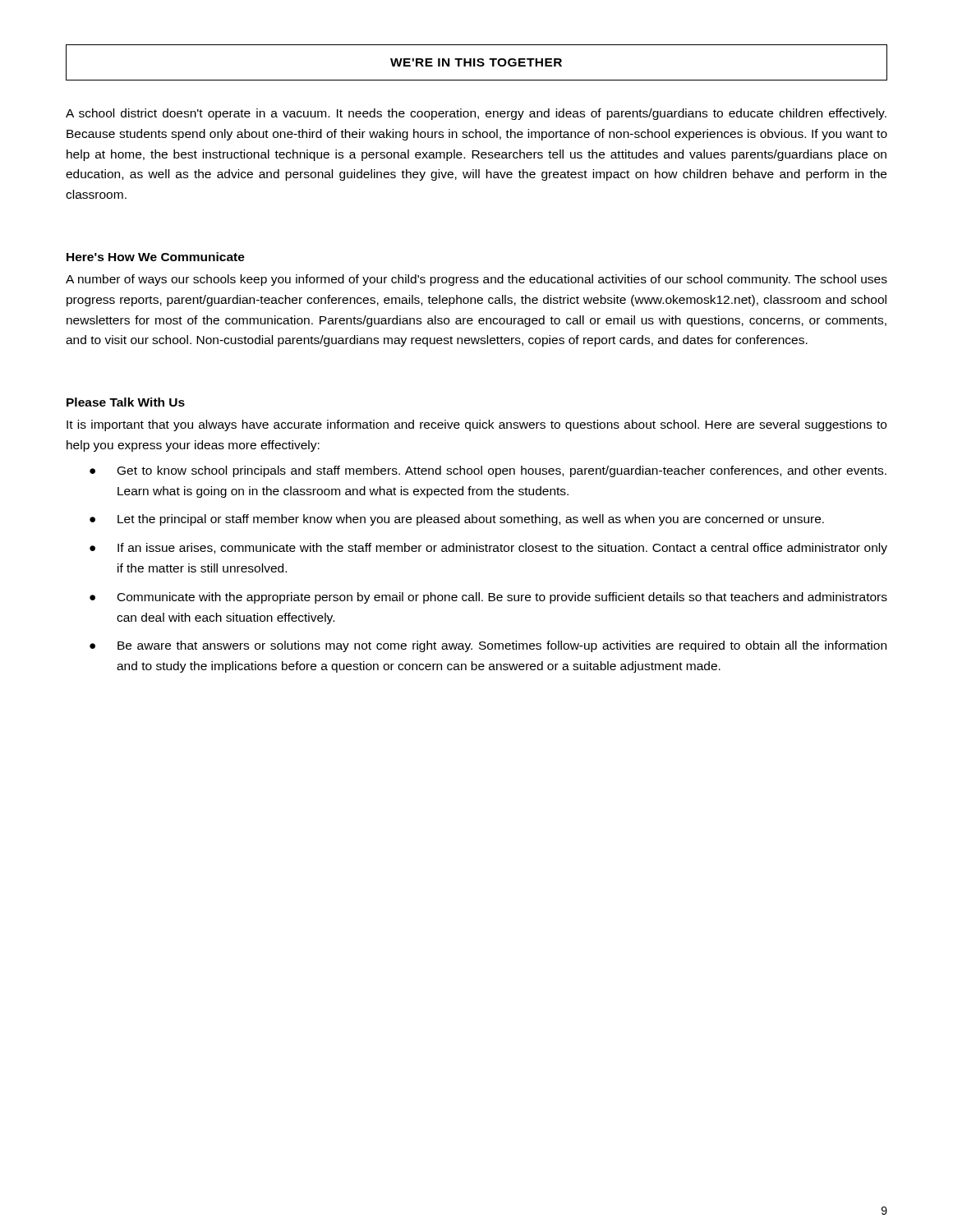Point to the text block starting "● Be aware that"
This screenshot has height=1232, width=953.
tap(488, 656)
